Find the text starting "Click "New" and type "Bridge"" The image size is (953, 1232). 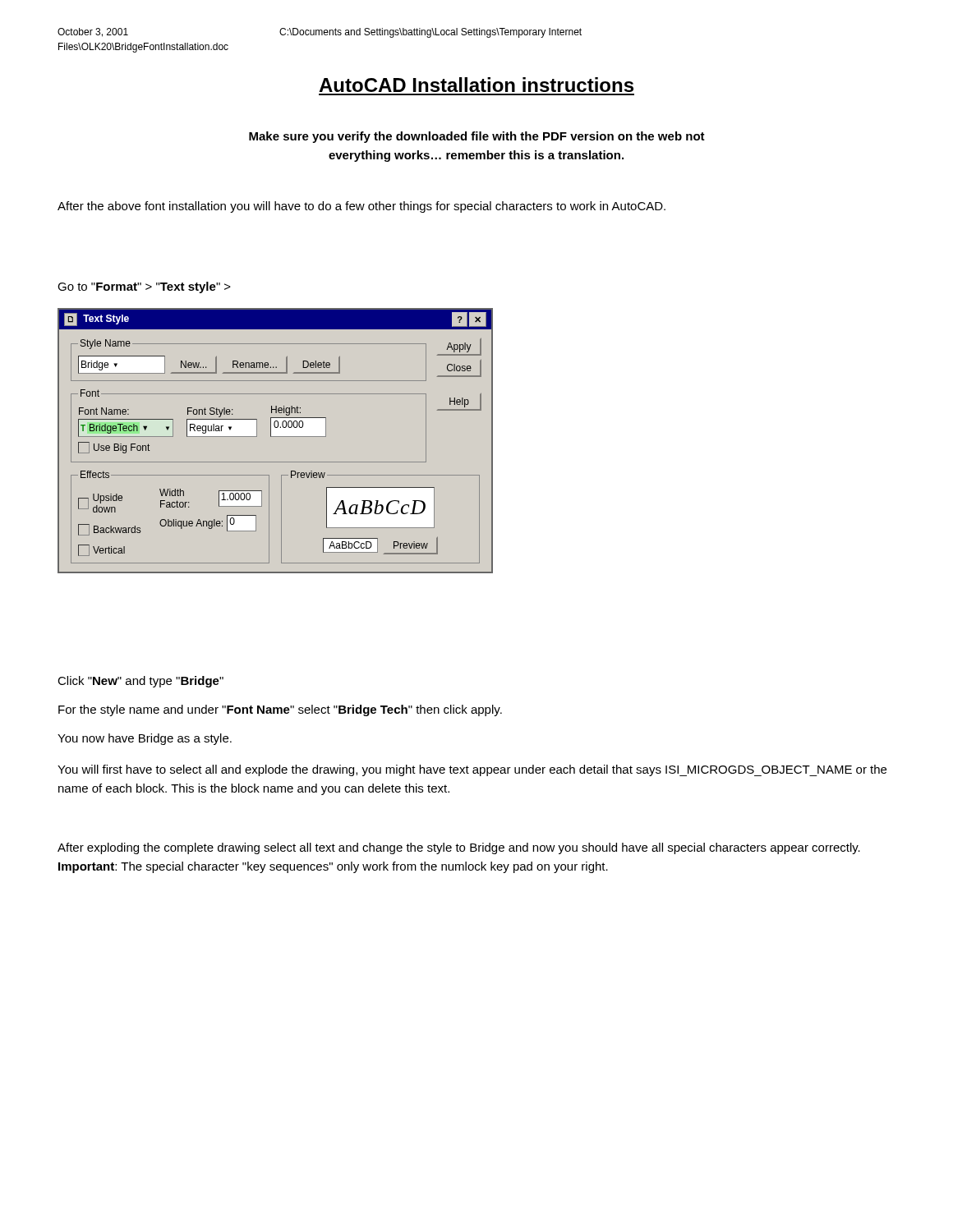(141, 680)
